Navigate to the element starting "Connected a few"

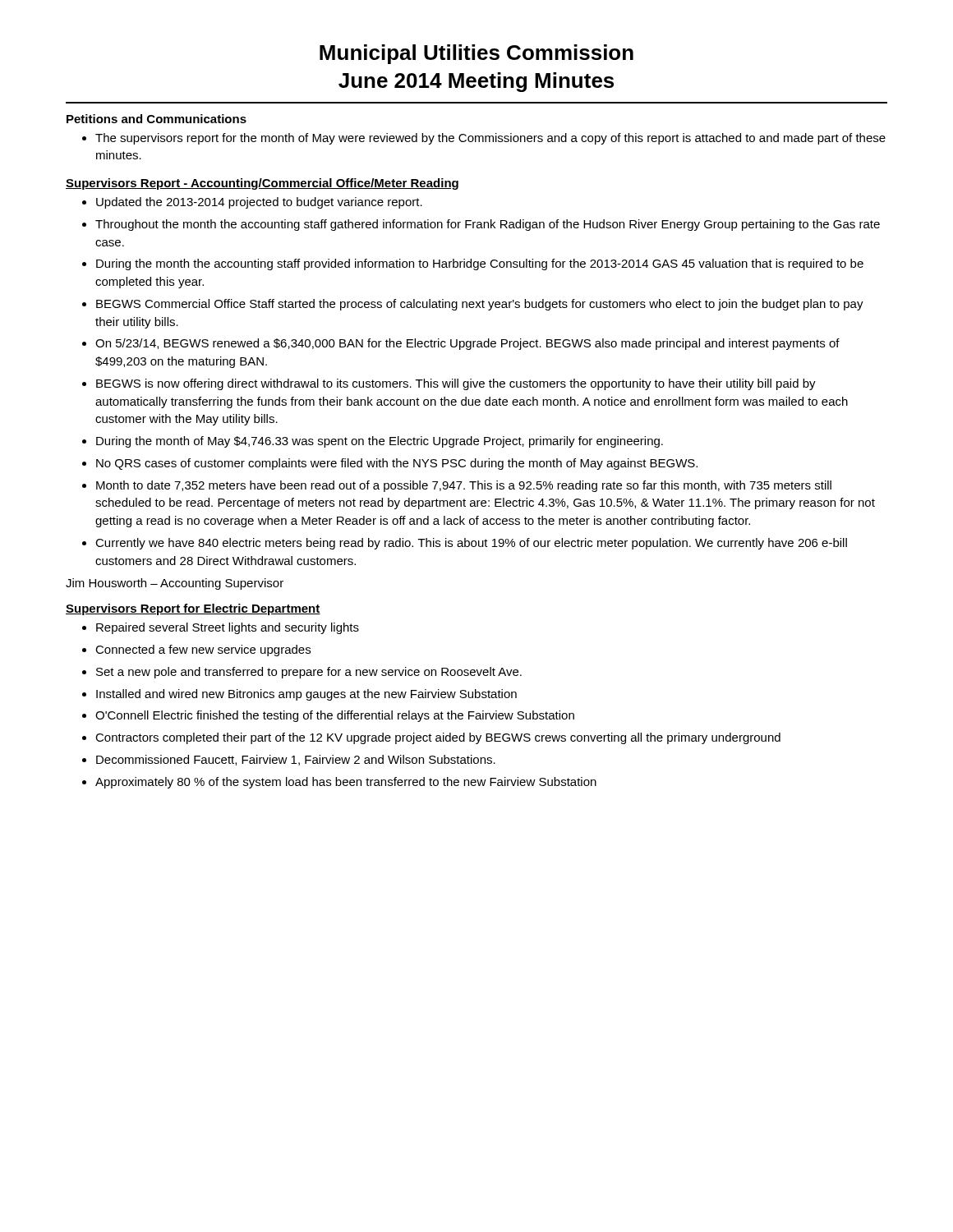[x=196, y=650]
